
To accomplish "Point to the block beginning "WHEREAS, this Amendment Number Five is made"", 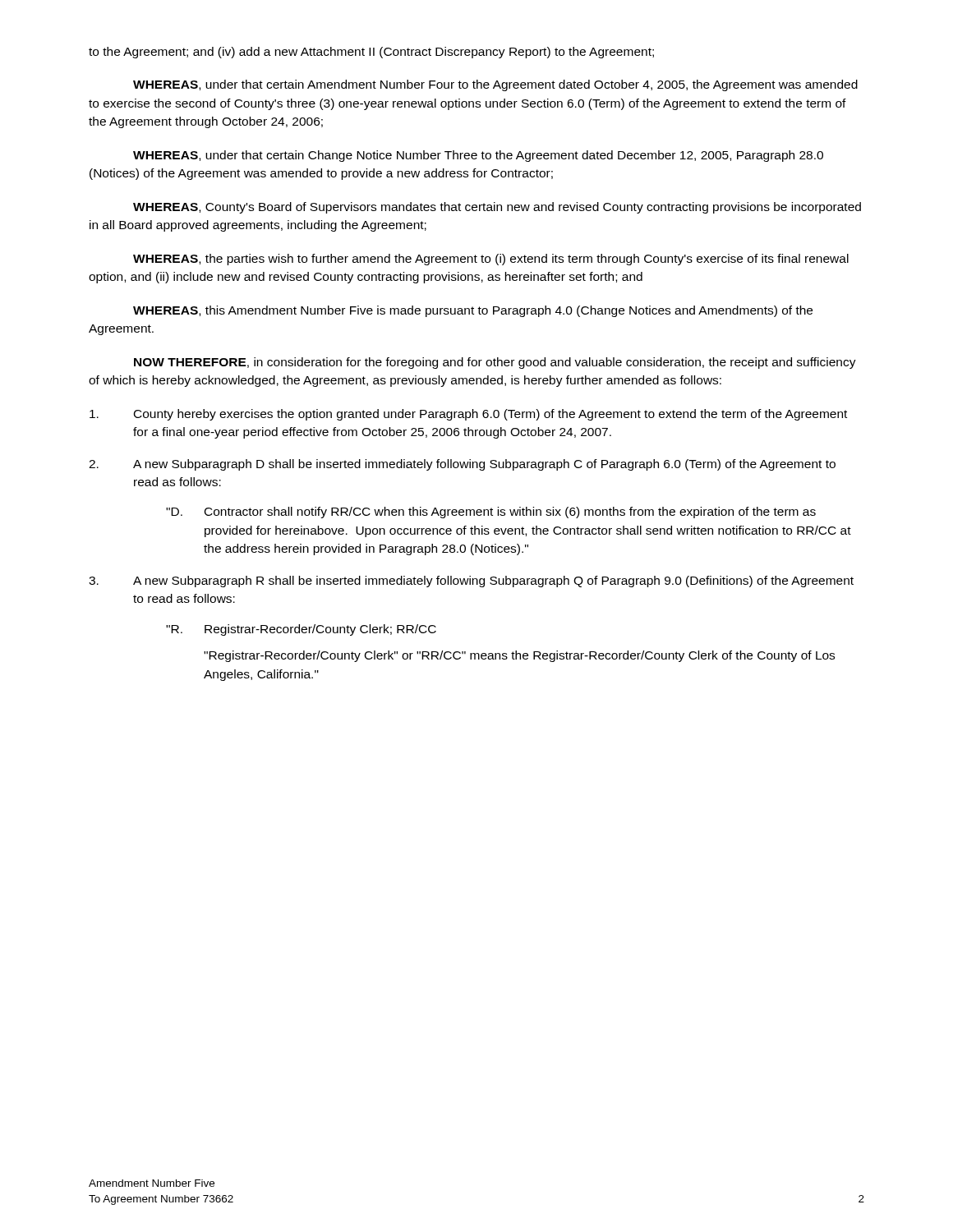I will point(451,319).
